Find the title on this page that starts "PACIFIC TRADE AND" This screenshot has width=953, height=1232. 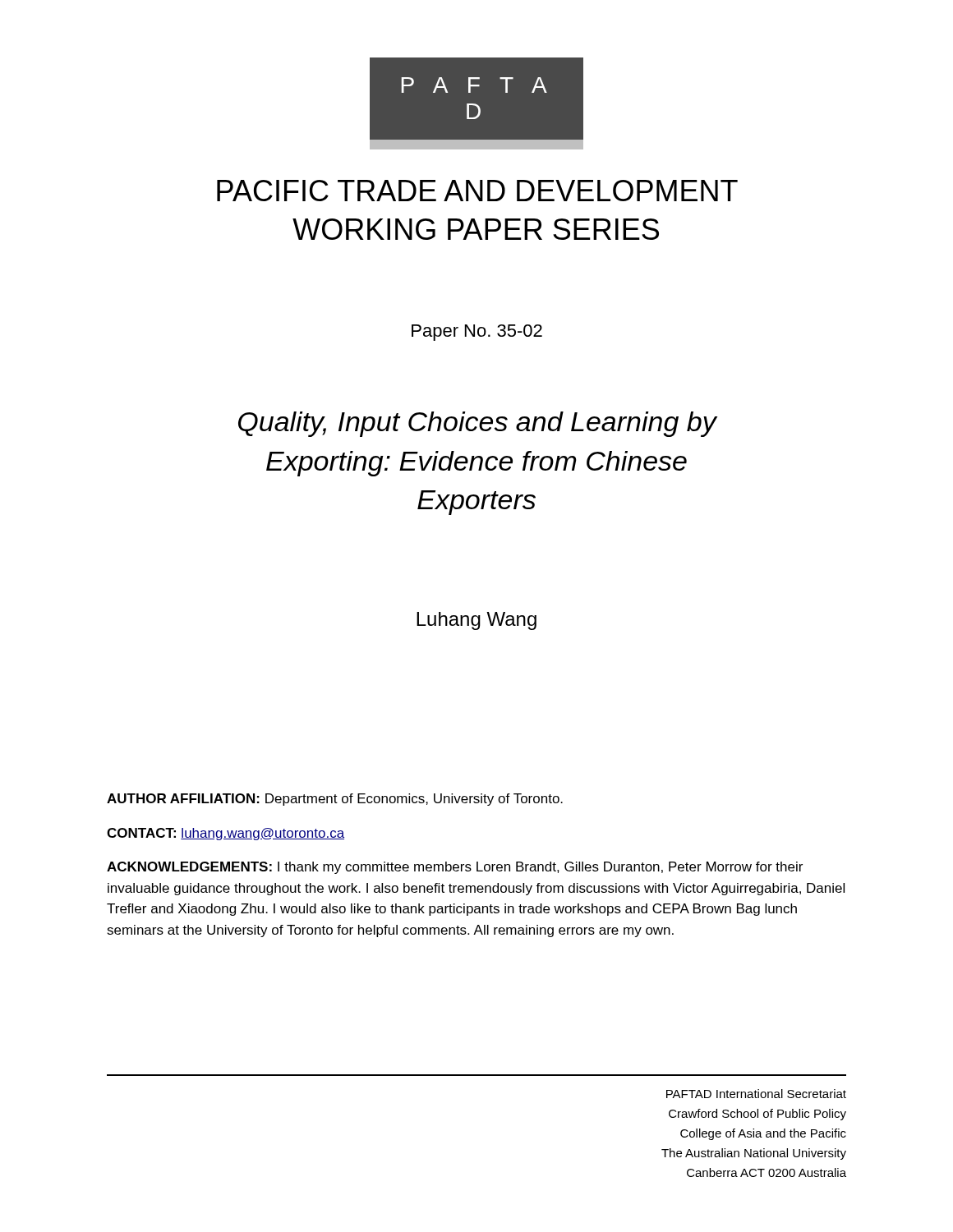click(476, 210)
